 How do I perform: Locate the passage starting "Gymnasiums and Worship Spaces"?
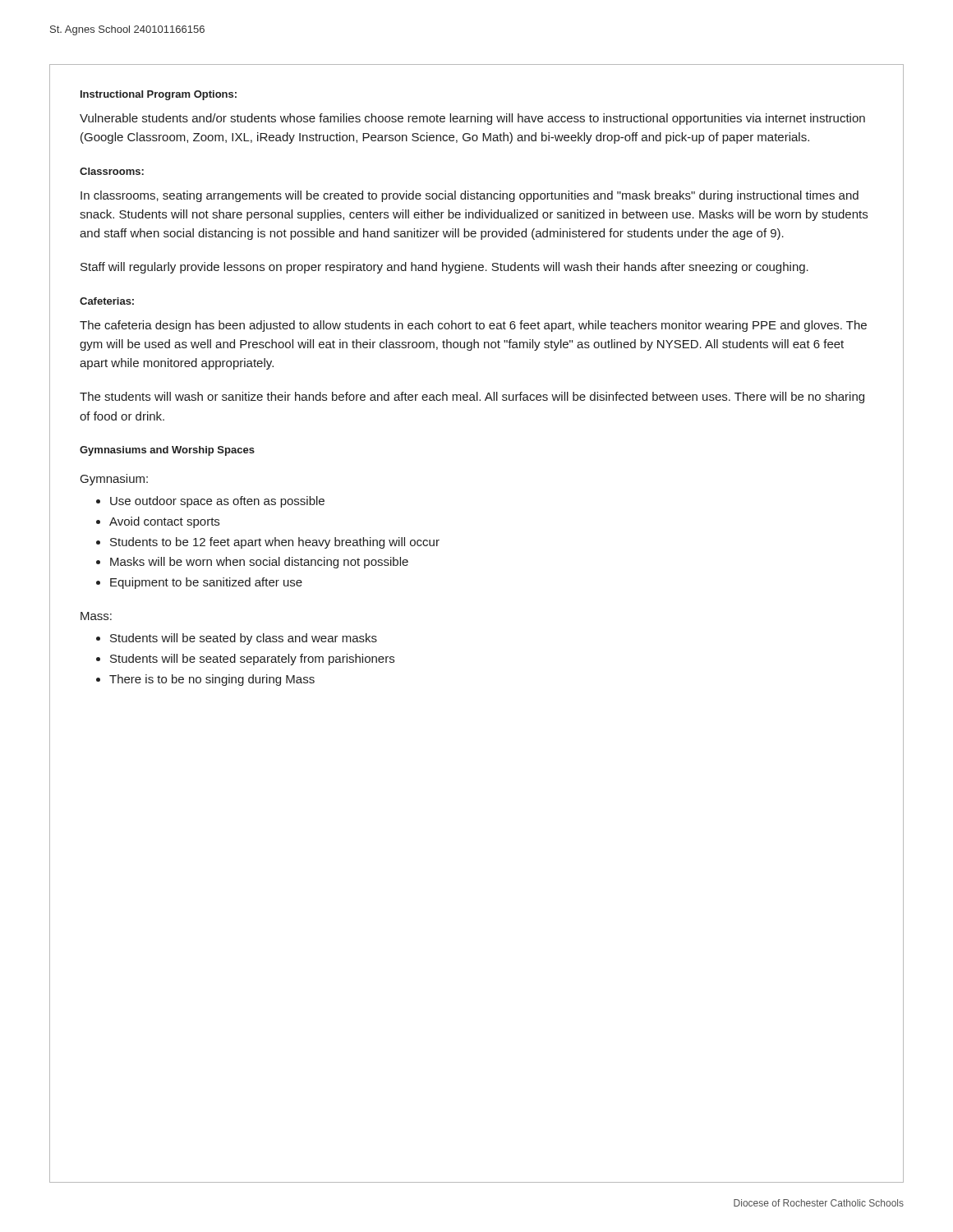tap(167, 449)
